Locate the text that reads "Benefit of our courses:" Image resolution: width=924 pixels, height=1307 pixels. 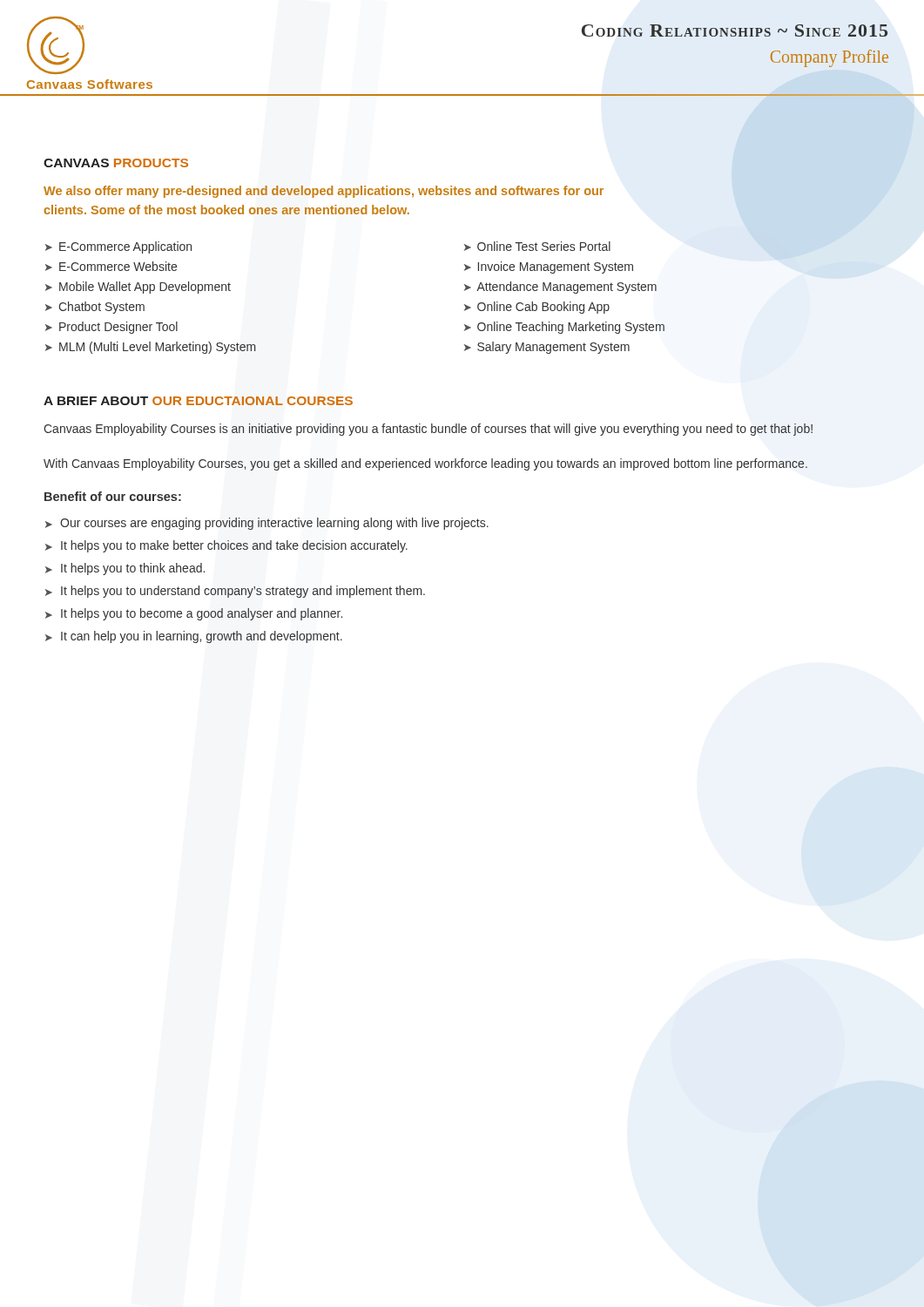(x=113, y=496)
